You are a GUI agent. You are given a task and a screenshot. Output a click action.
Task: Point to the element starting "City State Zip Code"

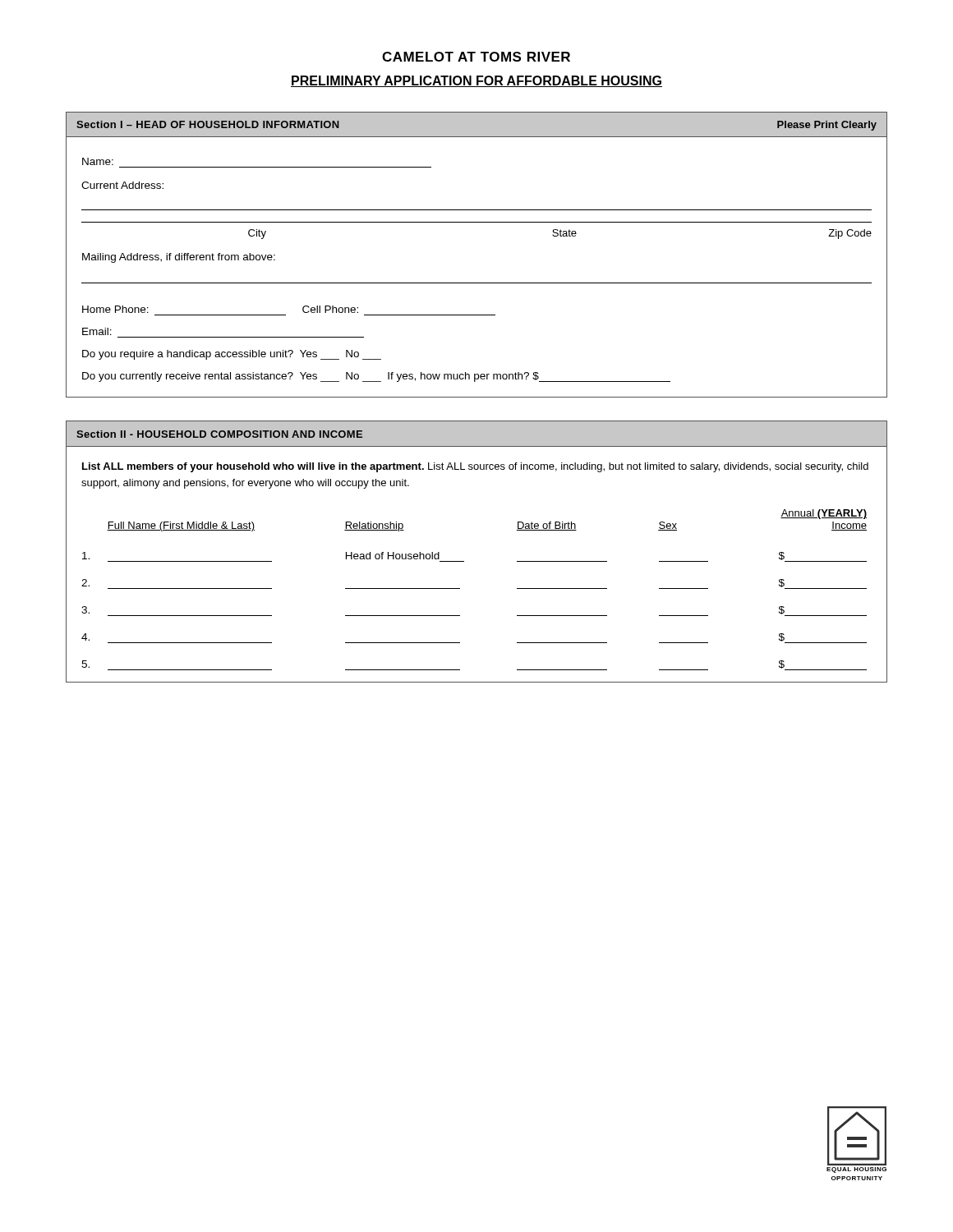[476, 232]
